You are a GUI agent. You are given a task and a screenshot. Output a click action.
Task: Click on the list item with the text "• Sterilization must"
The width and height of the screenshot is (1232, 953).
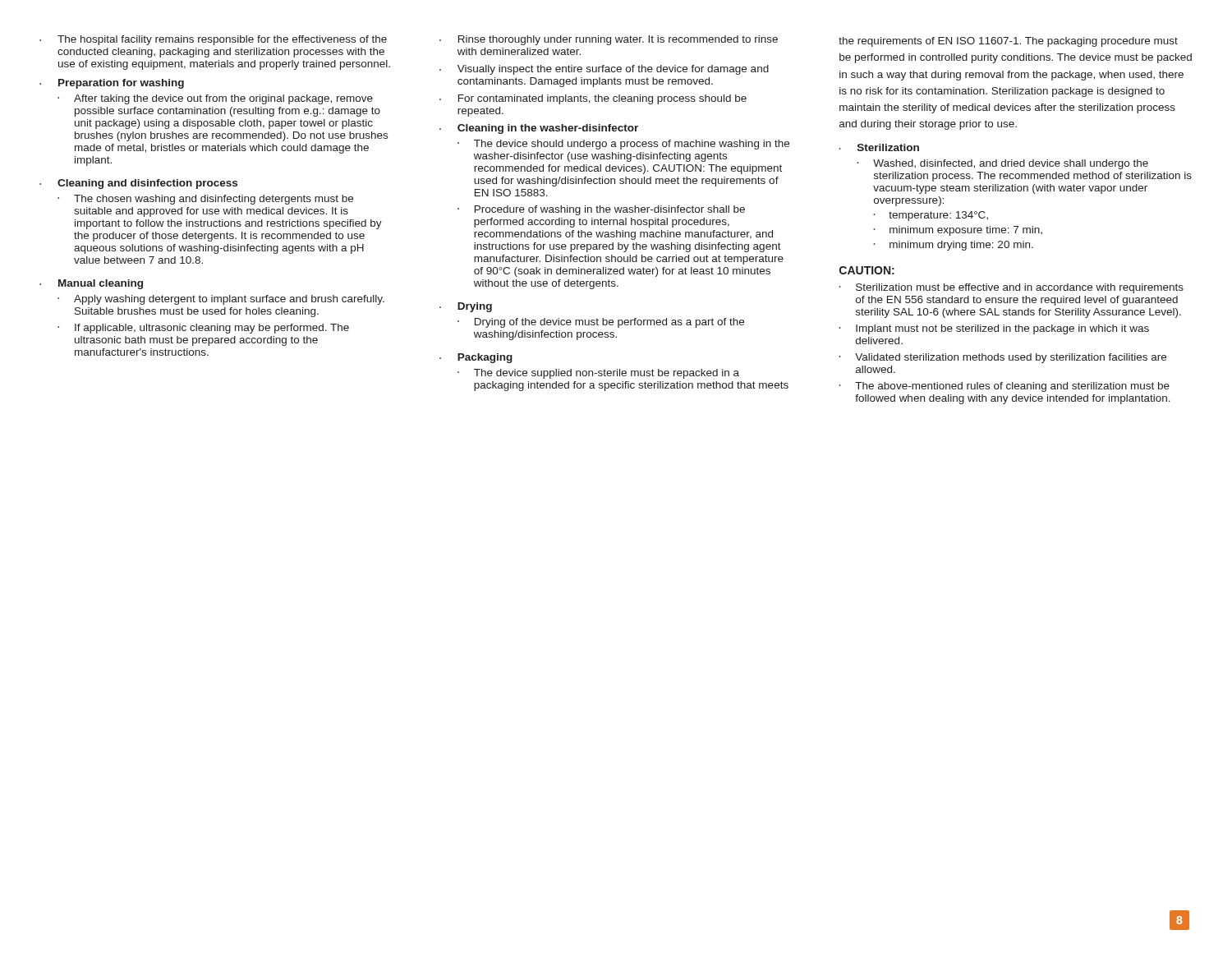coord(1016,299)
